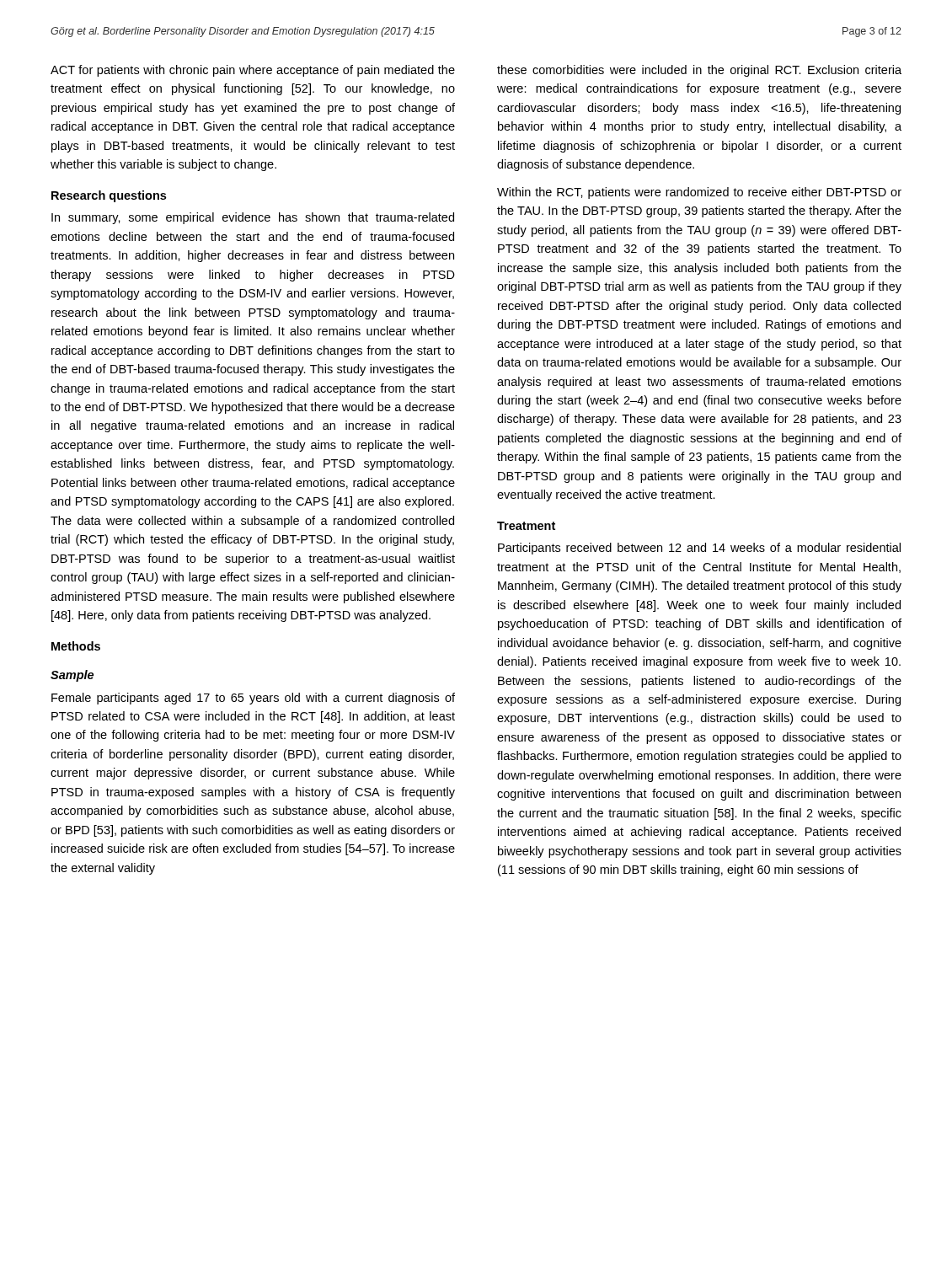Find the block on this page that starts "ACT for patients with chronic pain where"
Screen dimensions: 1264x952
[253, 117]
